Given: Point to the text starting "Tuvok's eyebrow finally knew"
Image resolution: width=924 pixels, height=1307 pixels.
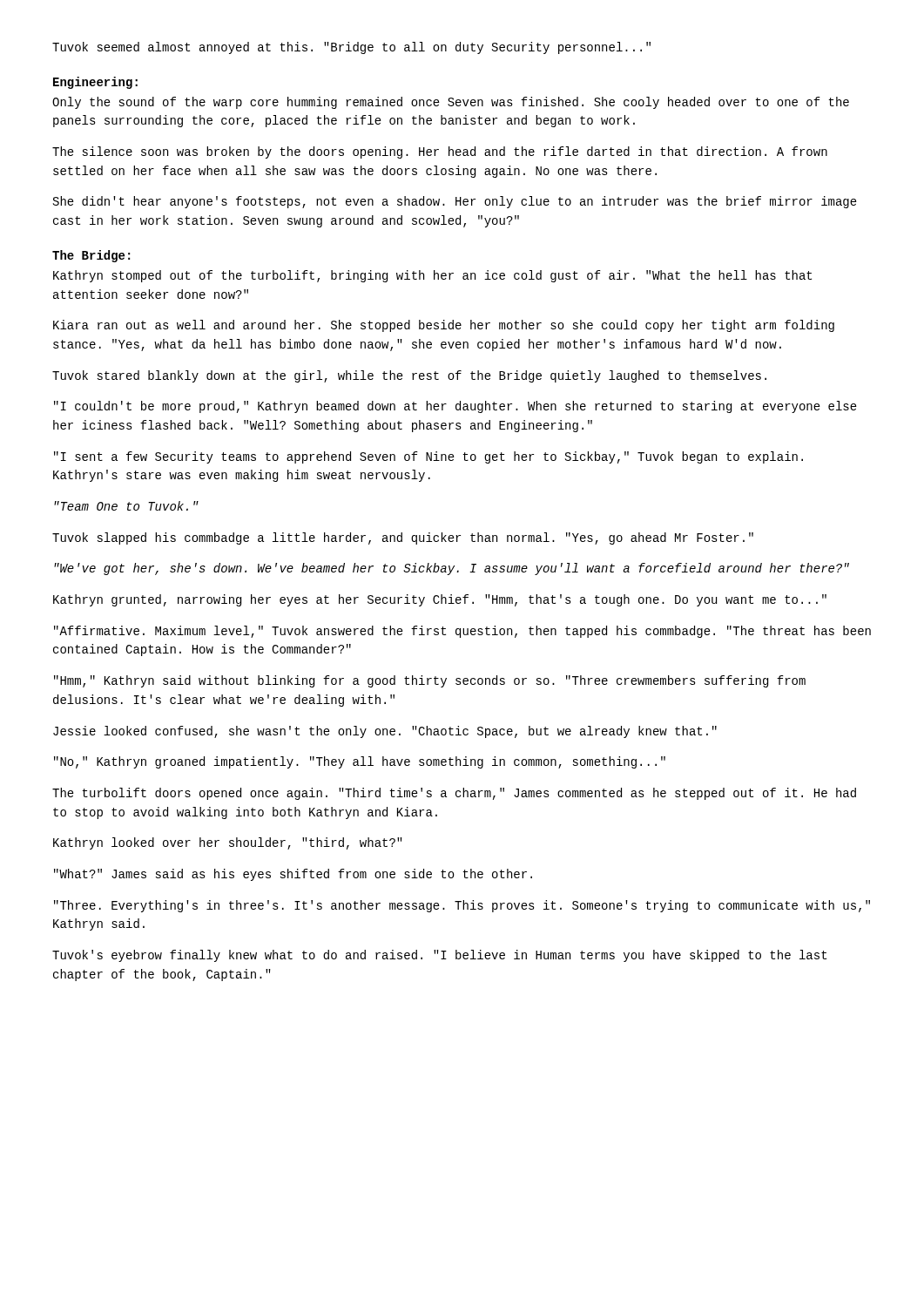Looking at the screenshot, I should [440, 965].
